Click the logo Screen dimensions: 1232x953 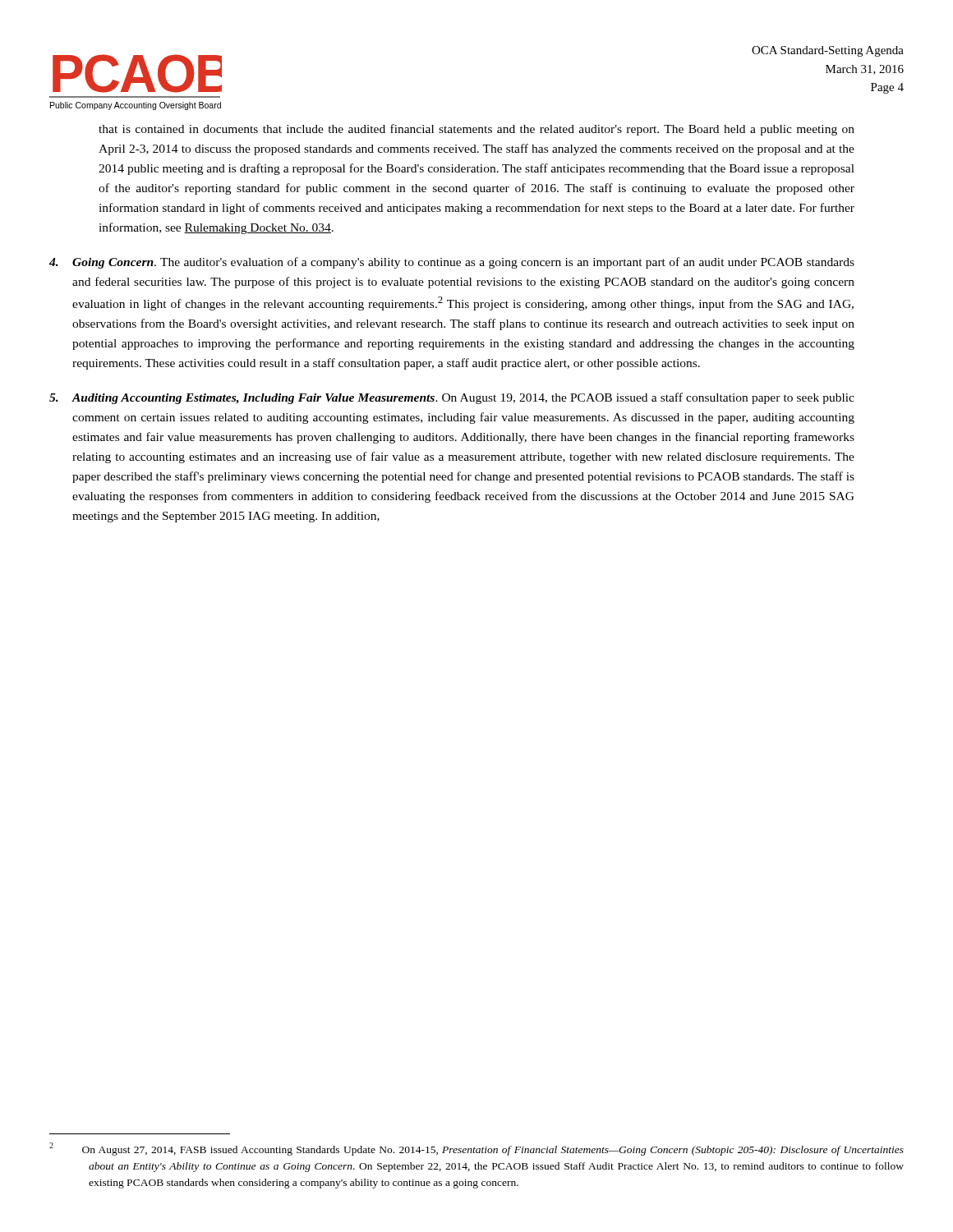pos(136,78)
